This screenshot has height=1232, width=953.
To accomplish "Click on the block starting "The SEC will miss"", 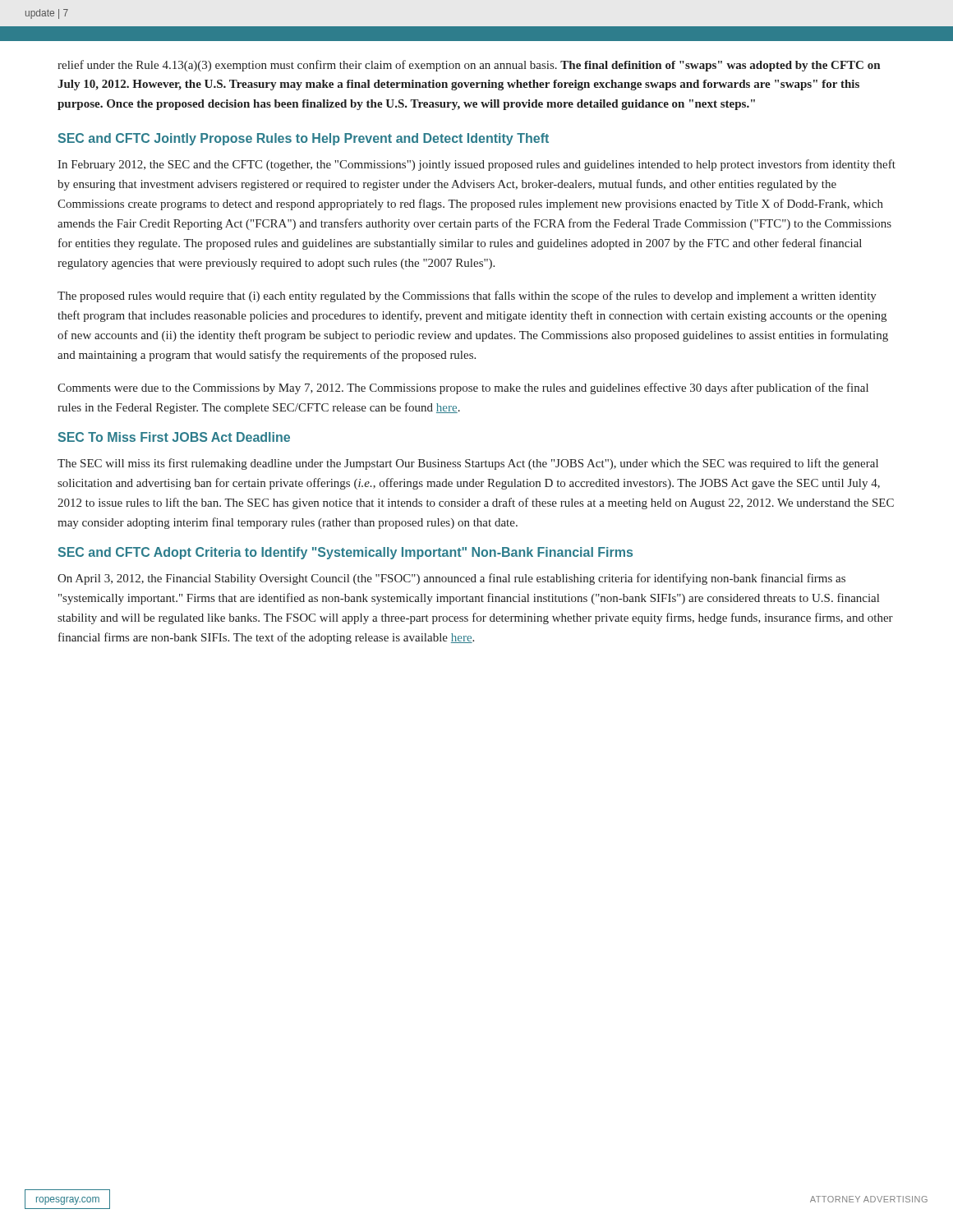I will (476, 493).
